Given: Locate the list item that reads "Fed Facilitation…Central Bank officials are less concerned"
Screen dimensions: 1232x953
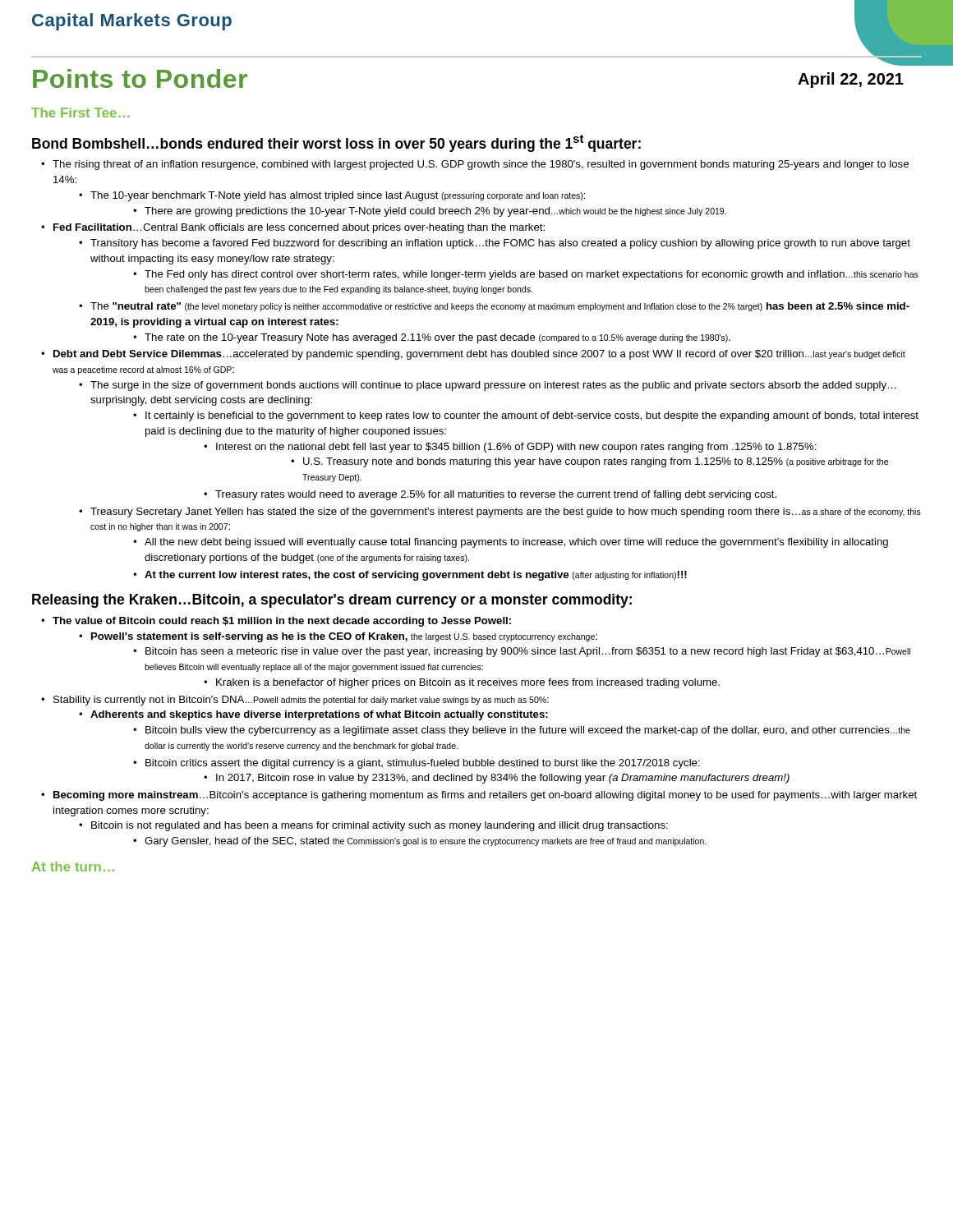Looking at the screenshot, I should coord(480,283).
